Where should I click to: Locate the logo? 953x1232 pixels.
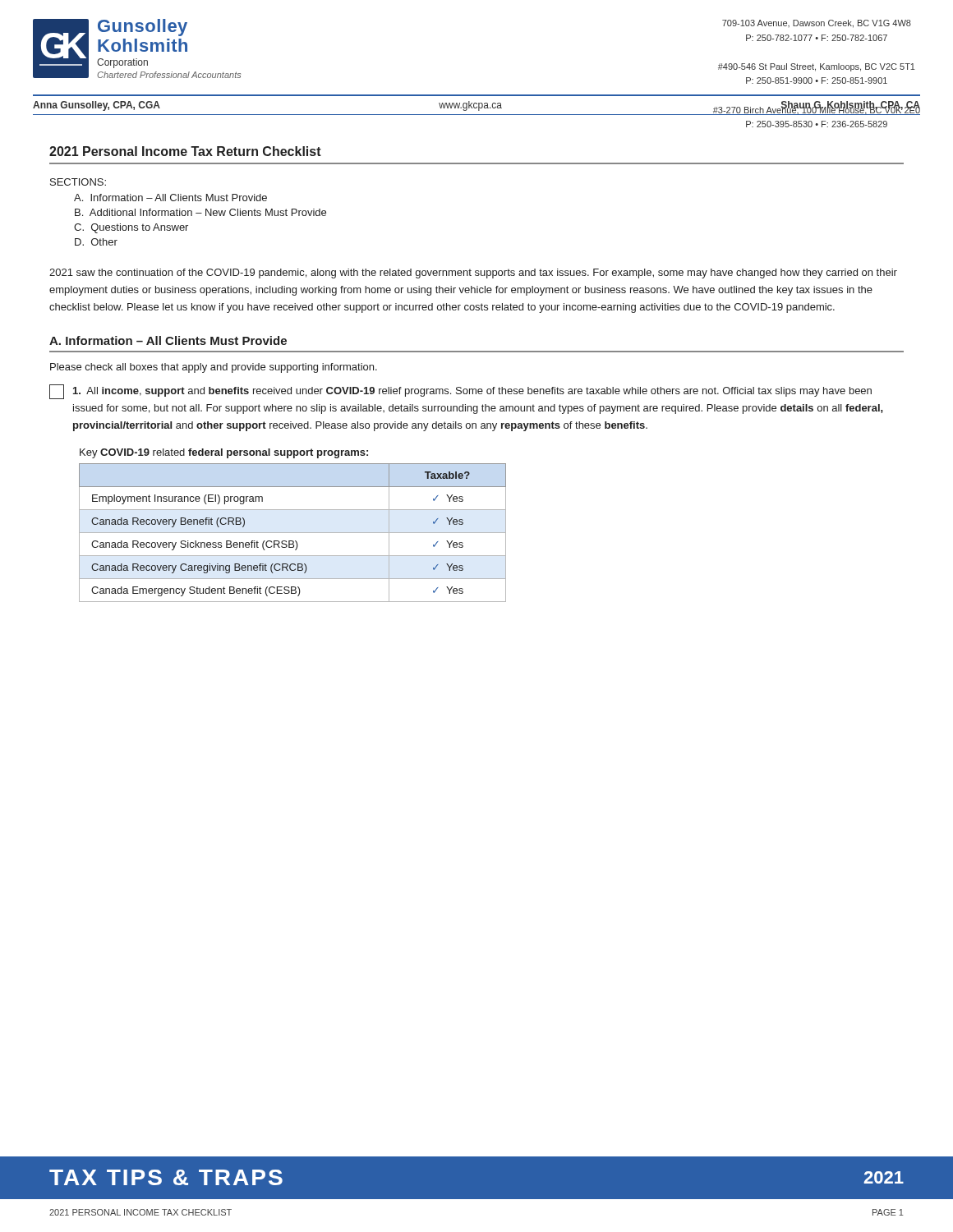tap(137, 48)
